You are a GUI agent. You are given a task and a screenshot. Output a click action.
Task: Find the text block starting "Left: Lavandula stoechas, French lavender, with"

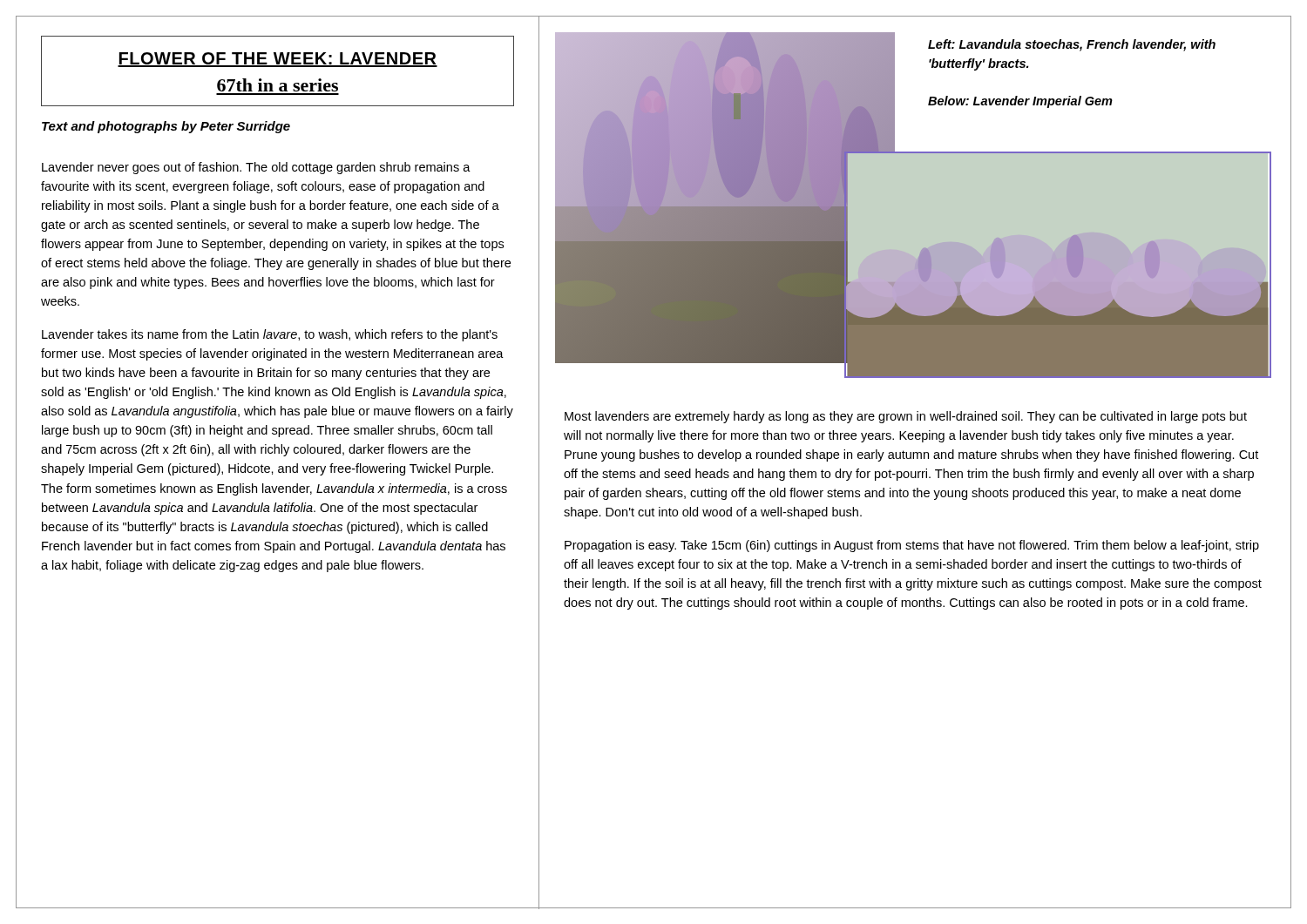tap(1072, 45)
